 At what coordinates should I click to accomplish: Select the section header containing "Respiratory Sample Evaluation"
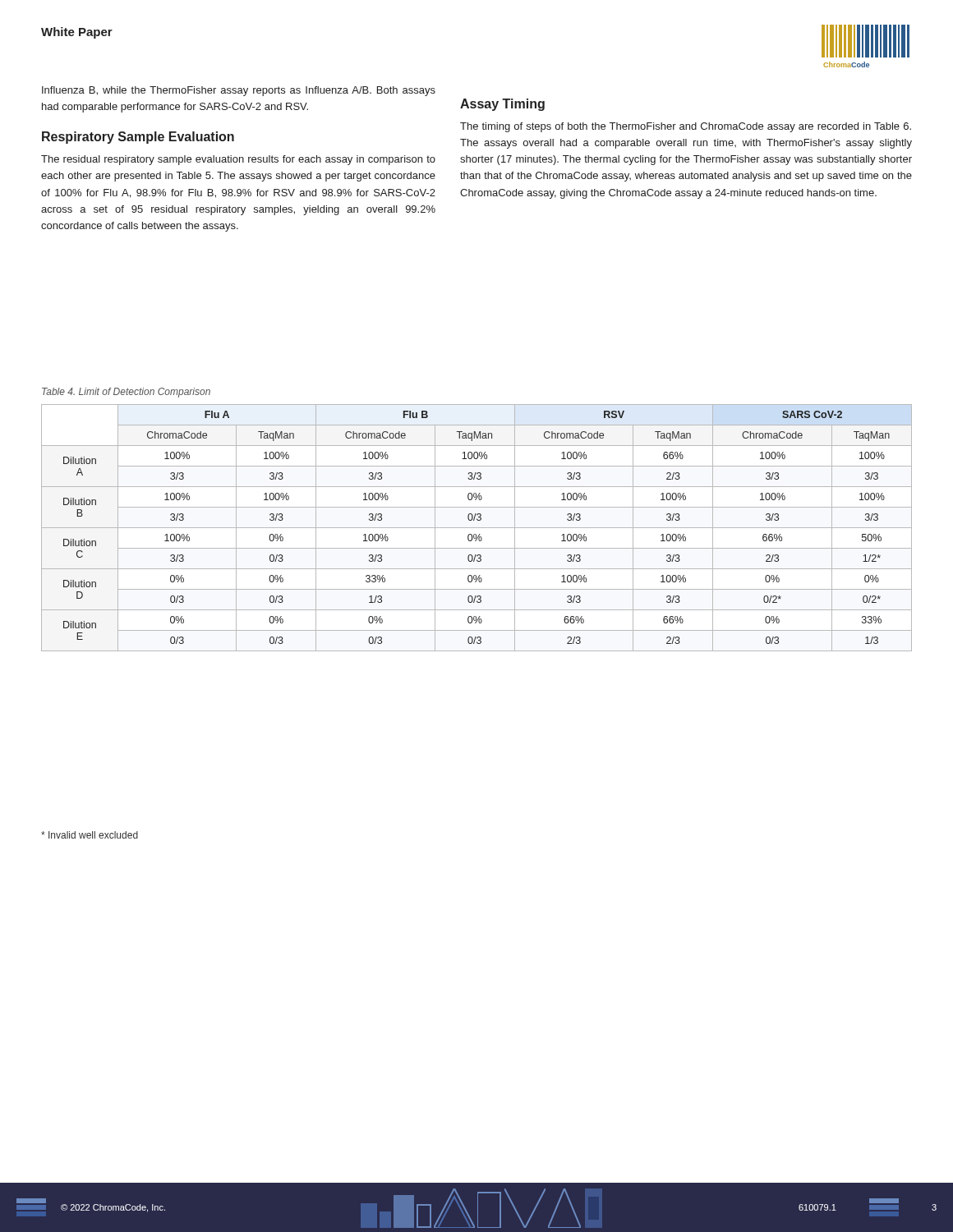tap(138, 137)
